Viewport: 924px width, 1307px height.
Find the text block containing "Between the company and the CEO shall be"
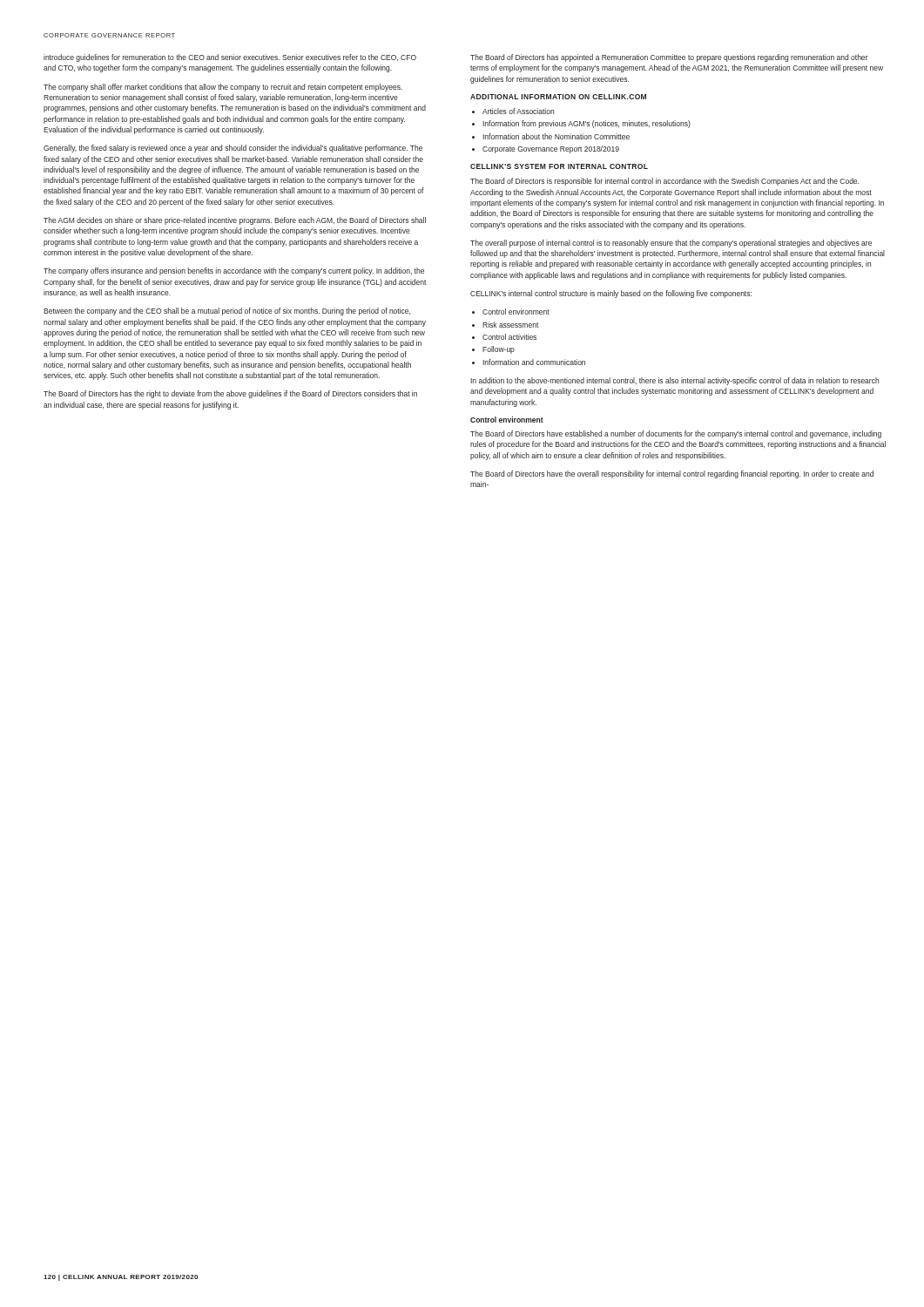click(x=235, y=344)
